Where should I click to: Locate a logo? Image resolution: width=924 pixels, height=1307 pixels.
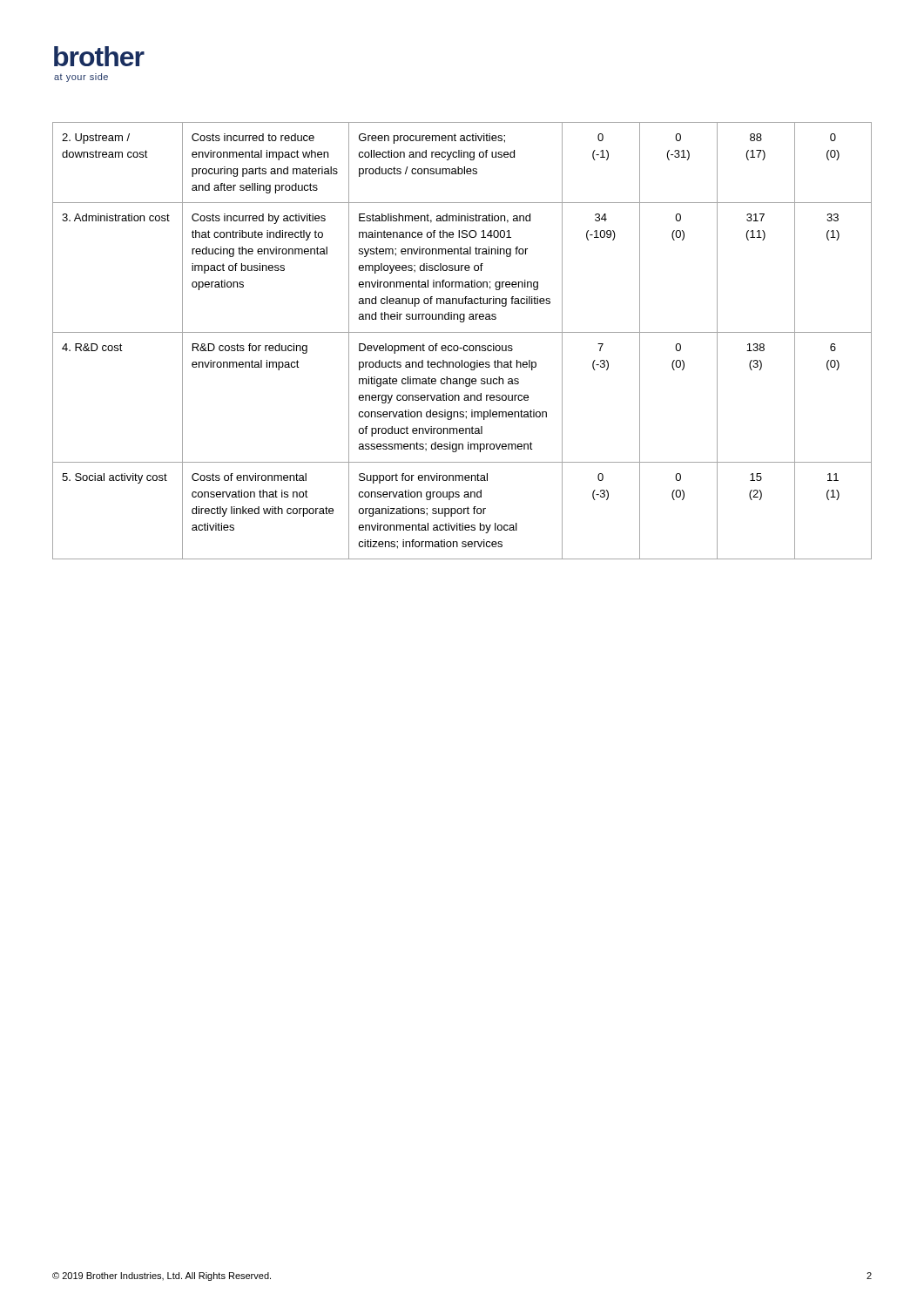click(109, 61)
